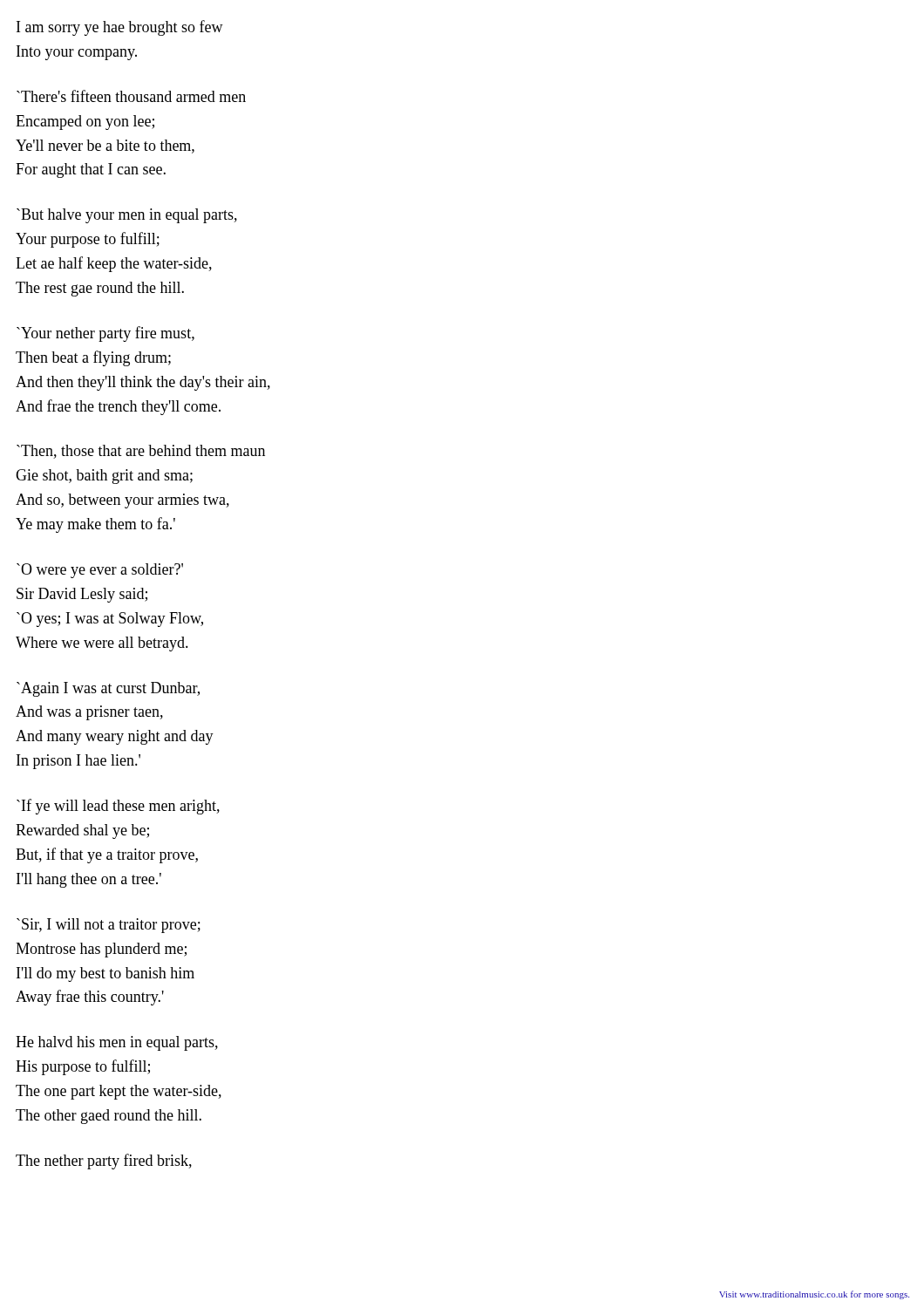Select the text starting "`O were ye"
Screen dimensions: 1308x924
(100, 571)
